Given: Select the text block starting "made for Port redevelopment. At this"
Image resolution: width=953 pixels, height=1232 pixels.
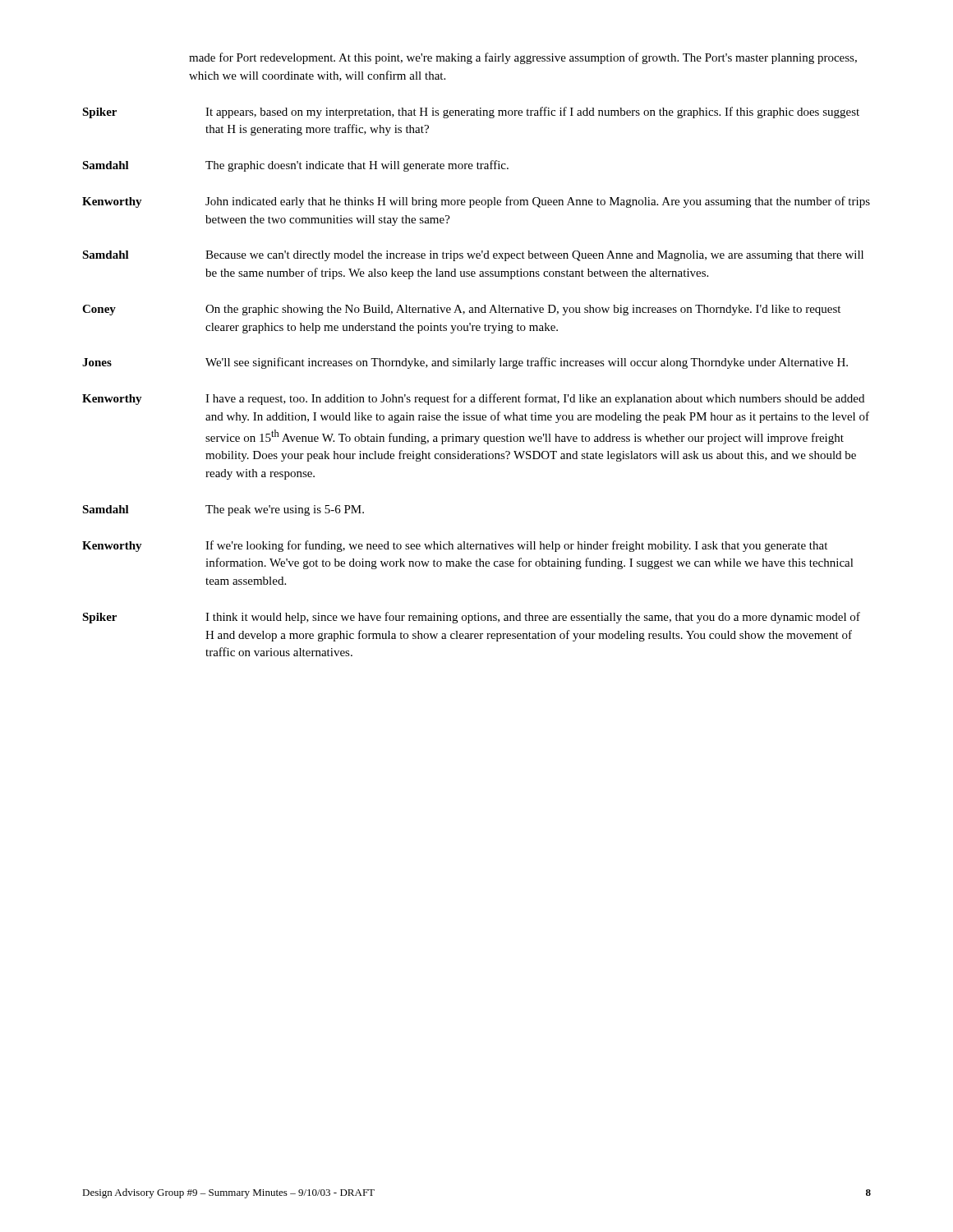Looking at the screenshot, I should [476, 67].
